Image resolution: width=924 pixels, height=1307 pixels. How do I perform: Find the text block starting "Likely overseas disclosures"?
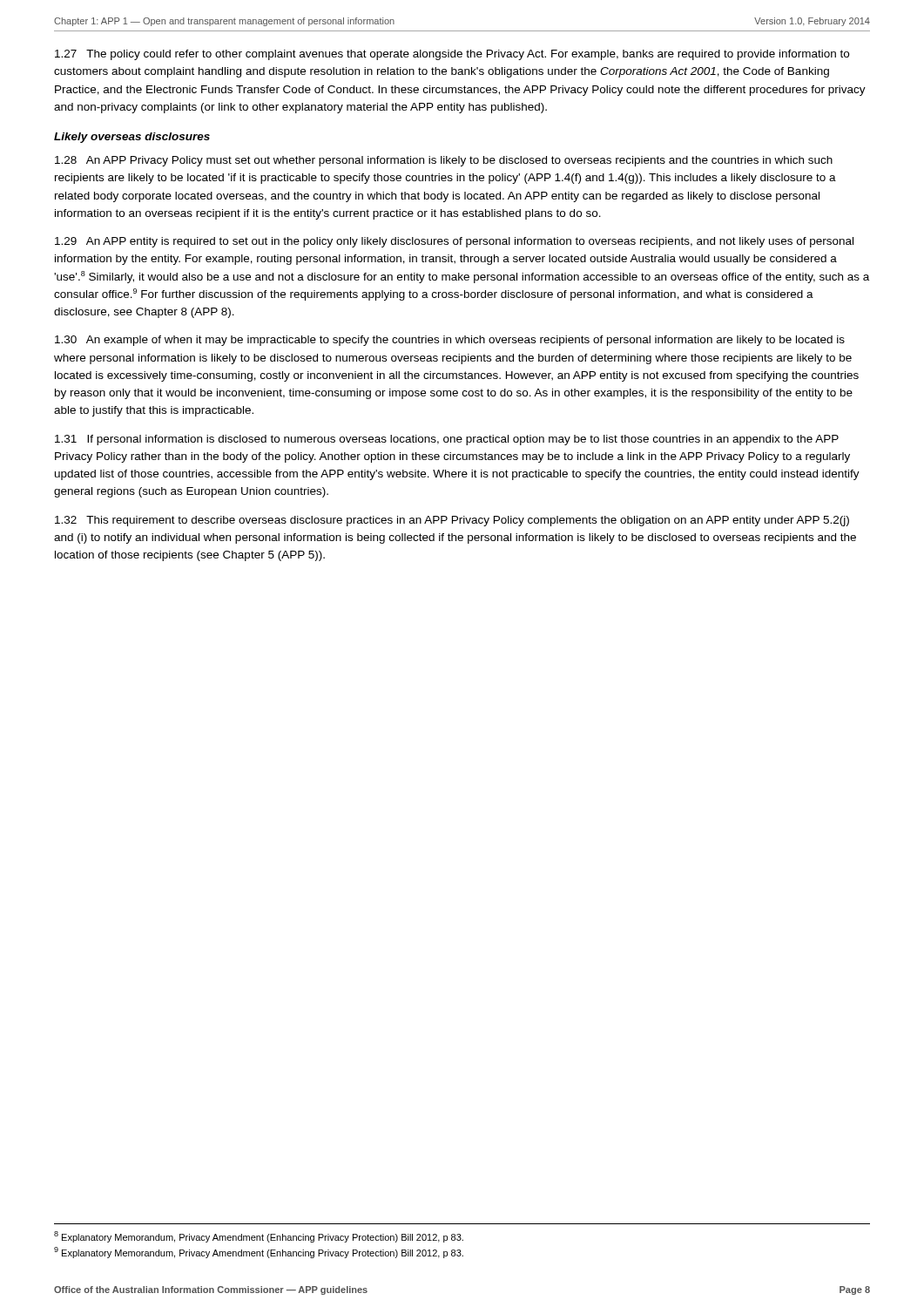[x=132, y=136]
